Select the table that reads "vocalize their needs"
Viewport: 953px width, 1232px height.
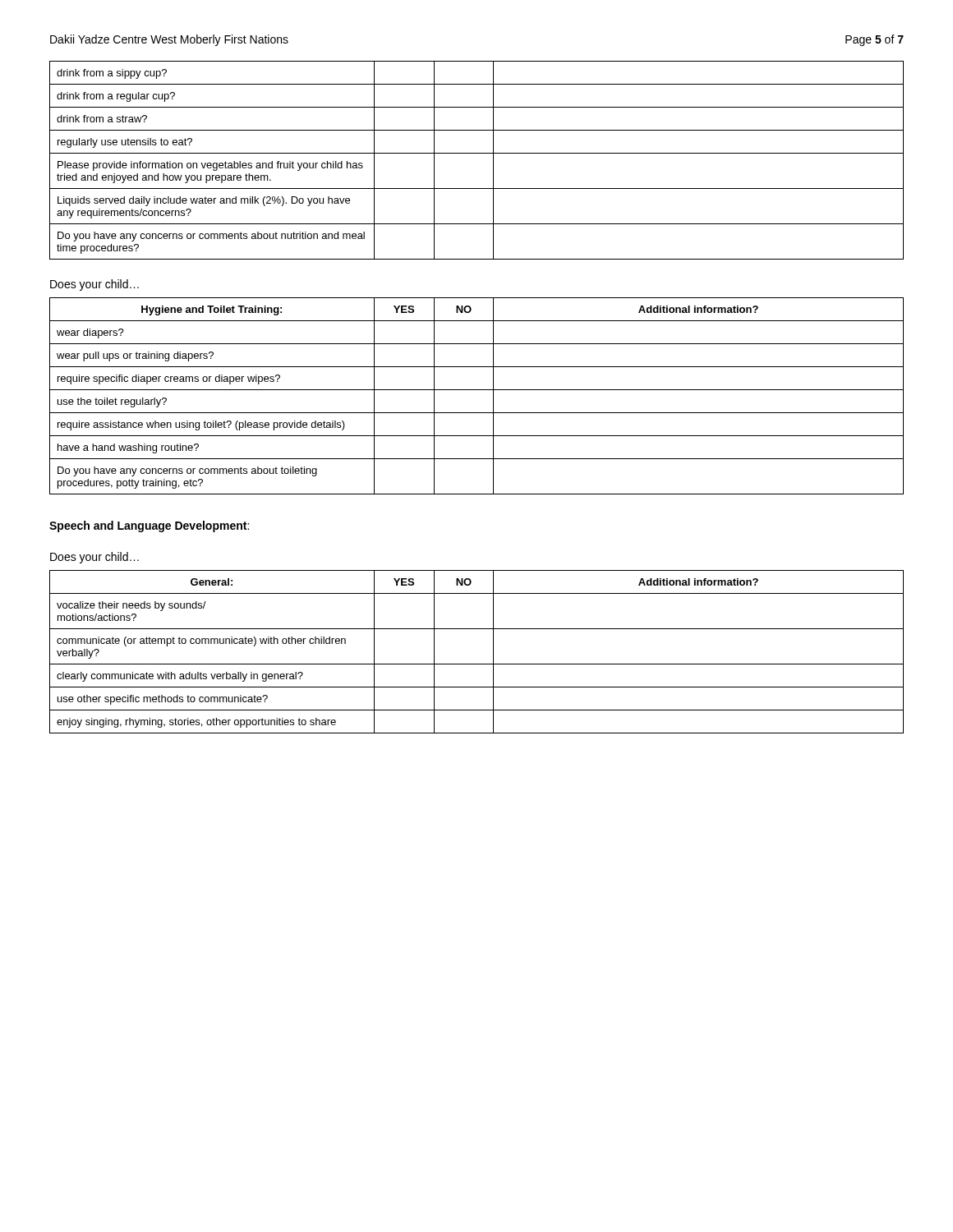pyautogui.click(x=476, y=652)
